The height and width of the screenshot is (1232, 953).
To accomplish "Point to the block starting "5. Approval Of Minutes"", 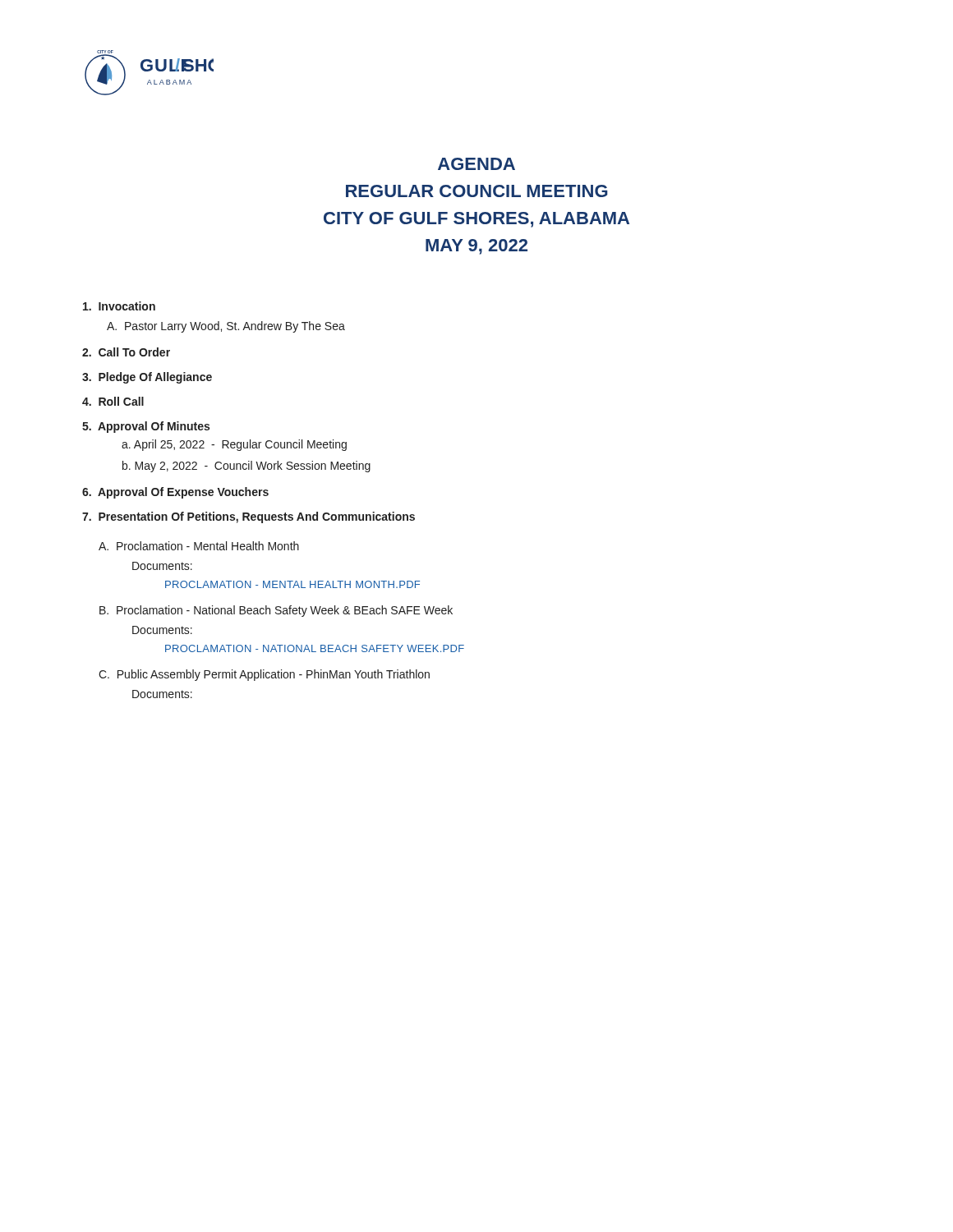I will click(146, 426).
